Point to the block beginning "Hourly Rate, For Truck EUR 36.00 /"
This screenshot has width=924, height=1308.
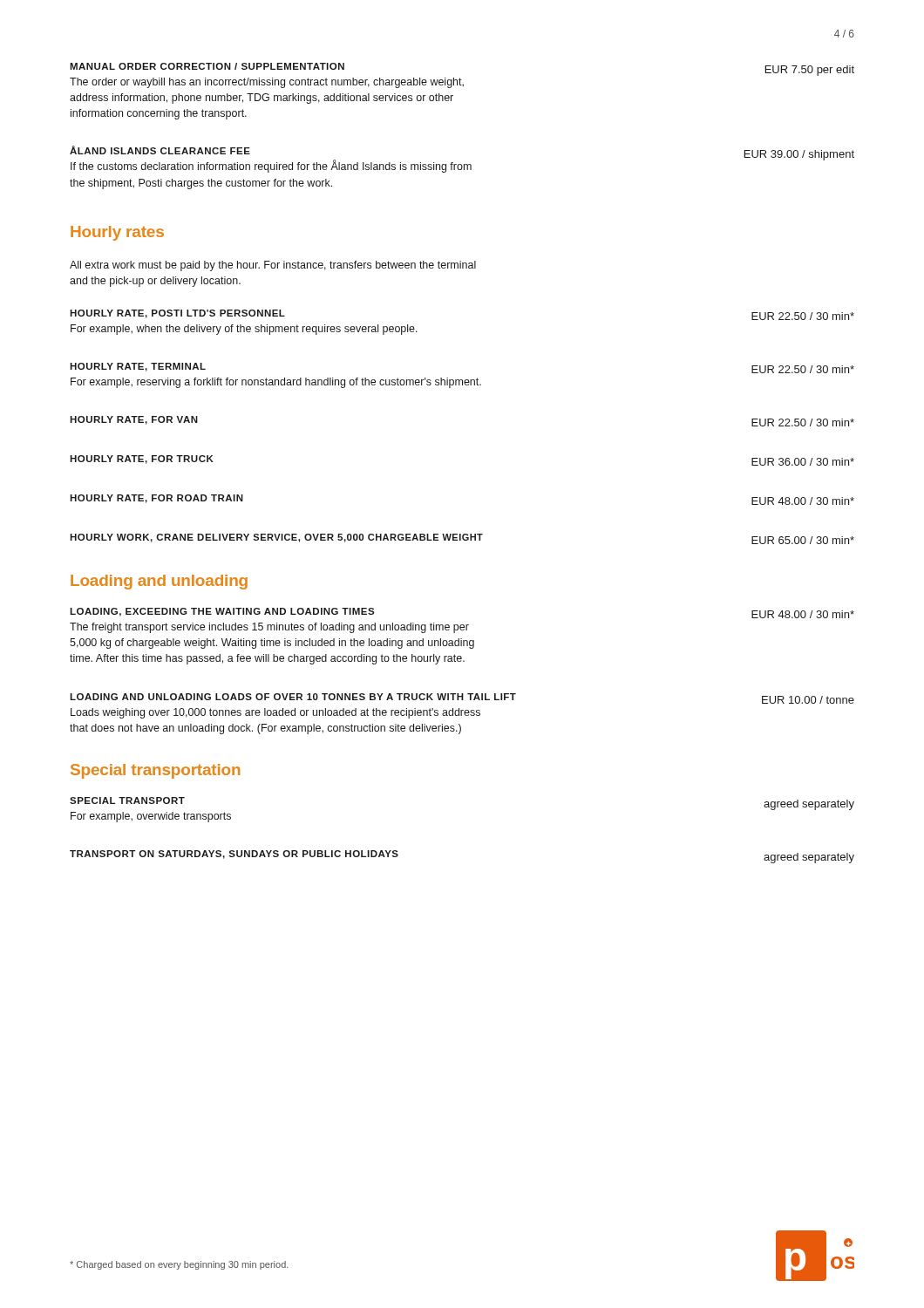134,460
